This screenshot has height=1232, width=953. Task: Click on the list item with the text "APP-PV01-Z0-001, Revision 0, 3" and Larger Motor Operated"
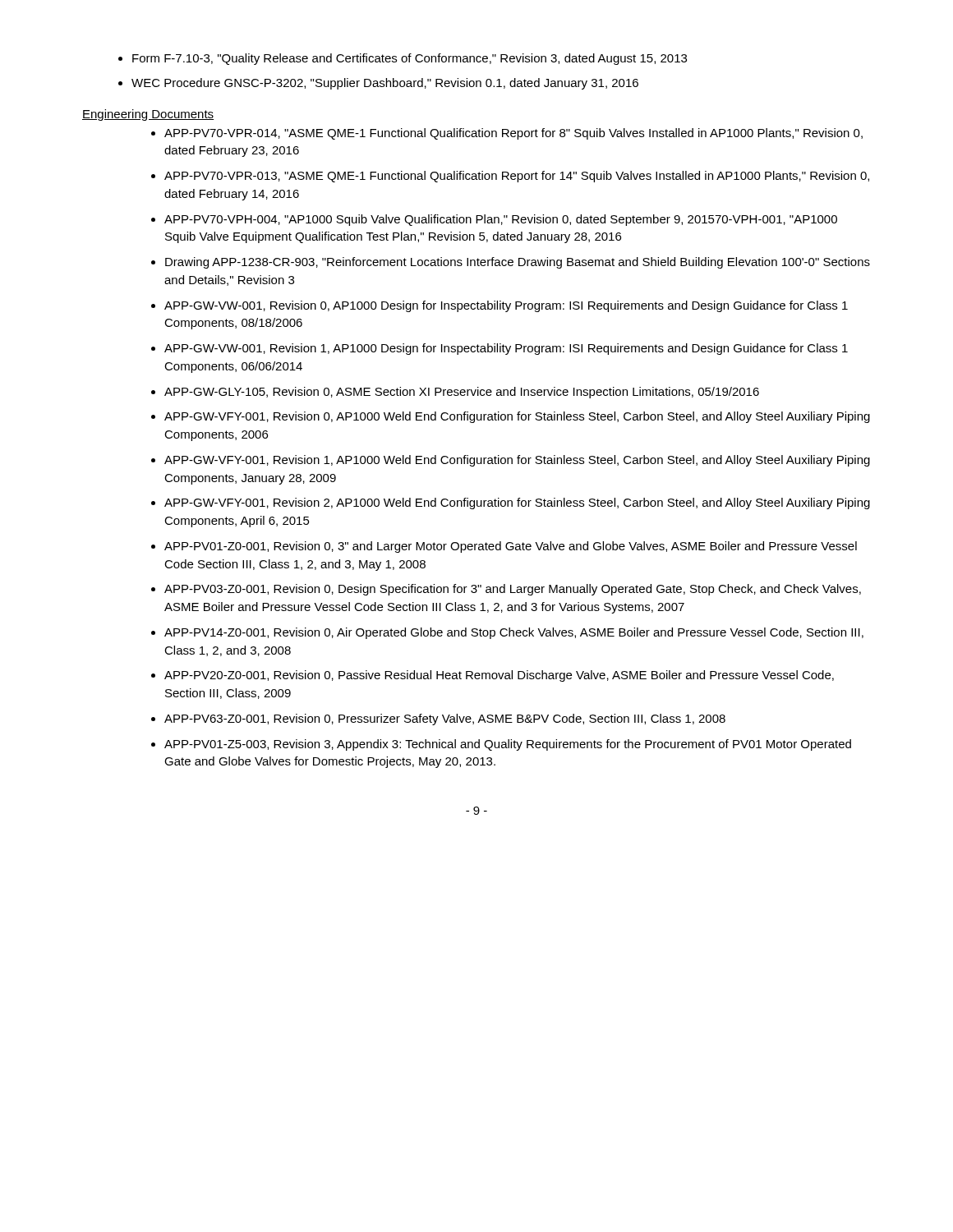point(518,555)
